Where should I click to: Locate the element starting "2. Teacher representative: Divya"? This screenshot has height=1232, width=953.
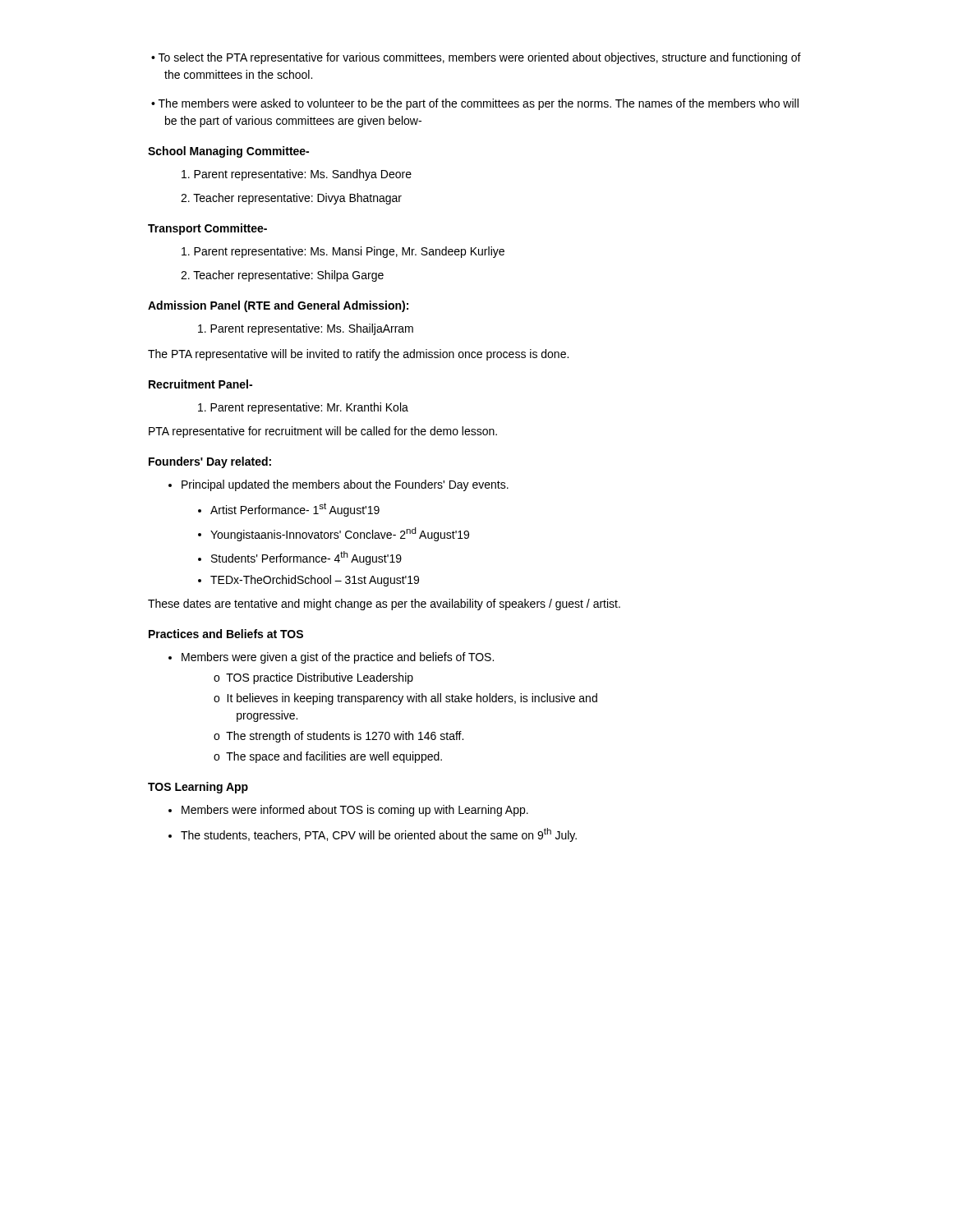pyautogui.click(x=291, y=198)
